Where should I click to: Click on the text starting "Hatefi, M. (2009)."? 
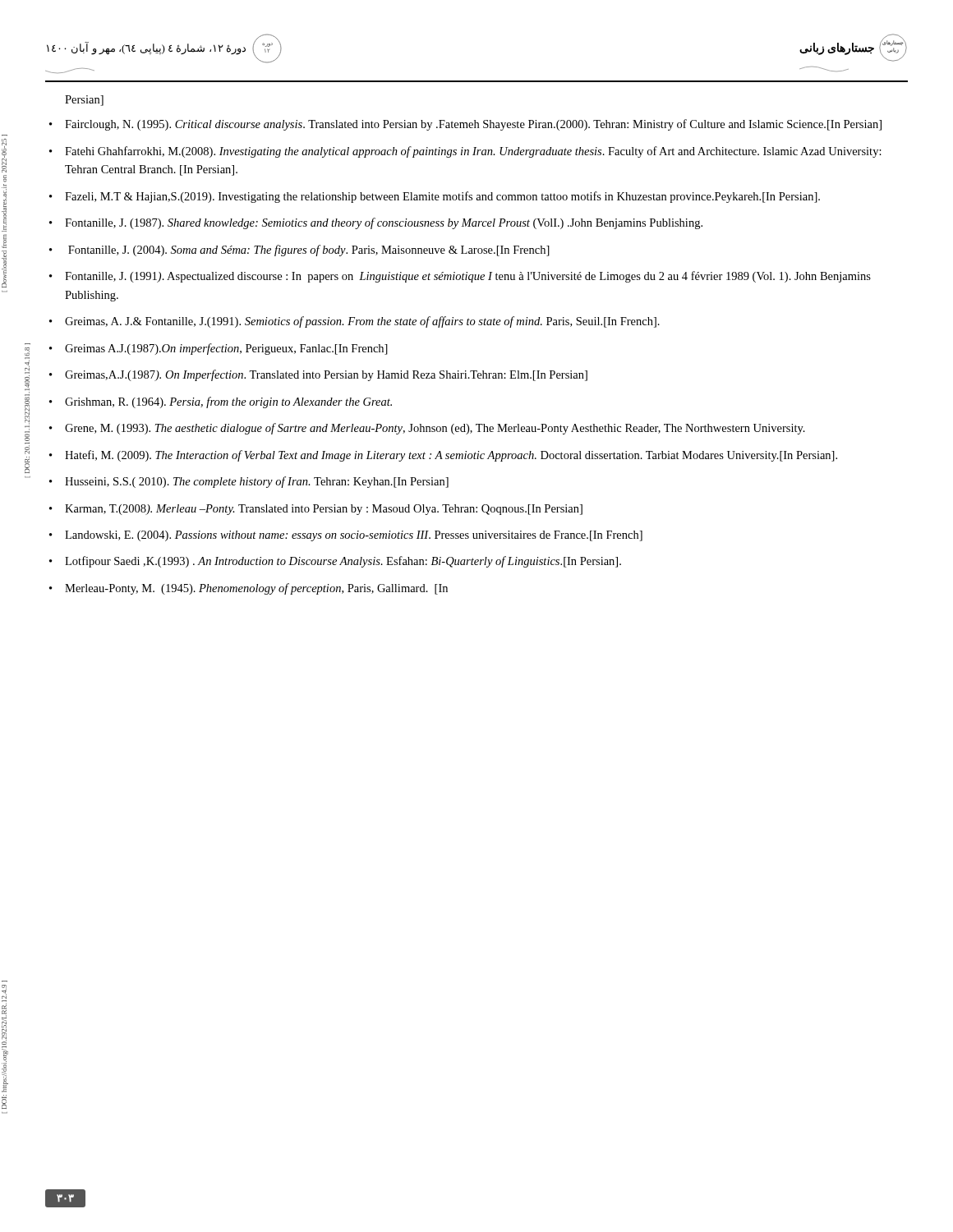[451, 455]
